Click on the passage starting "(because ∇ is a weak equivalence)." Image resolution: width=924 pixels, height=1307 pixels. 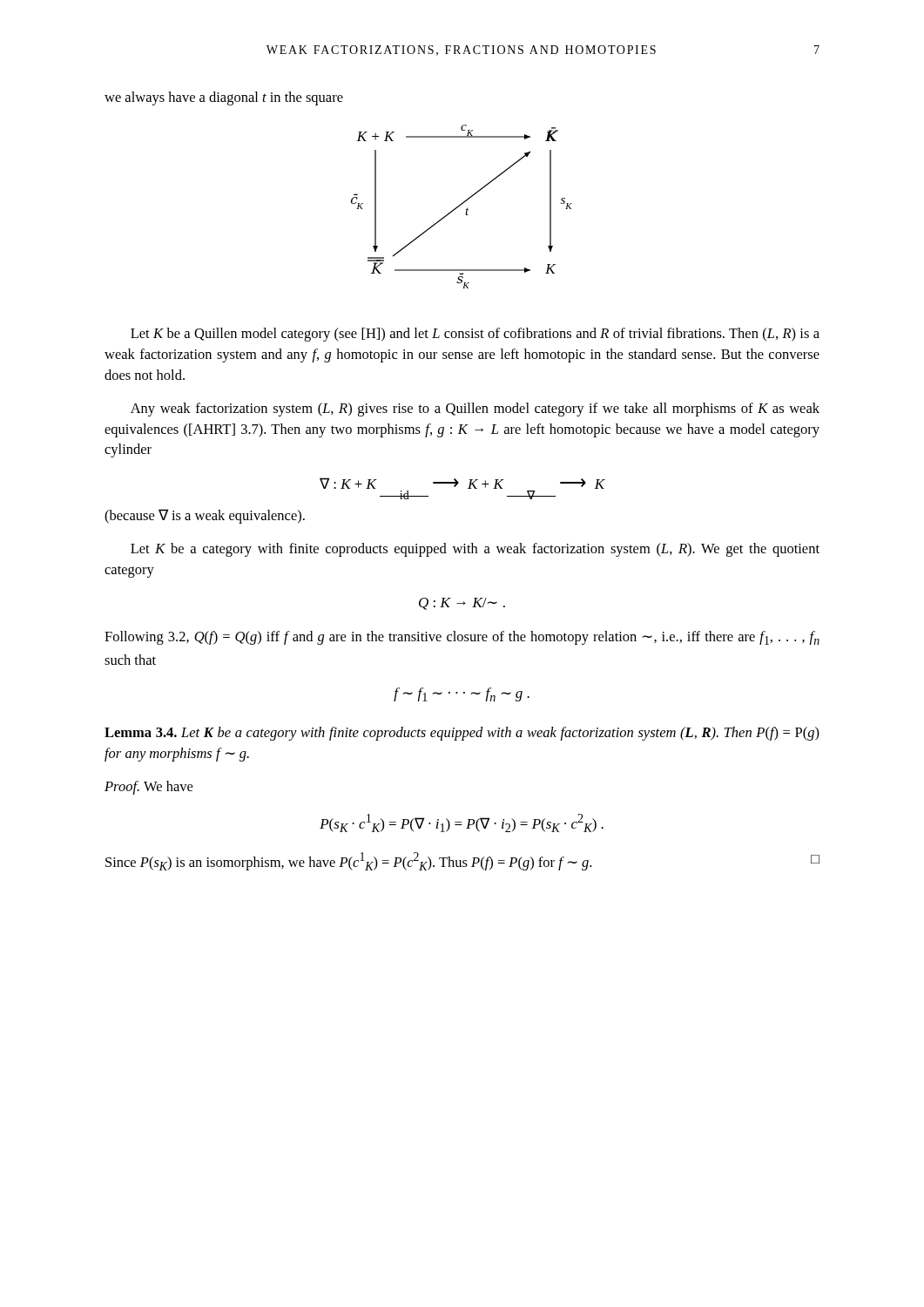tap(205, 516)
